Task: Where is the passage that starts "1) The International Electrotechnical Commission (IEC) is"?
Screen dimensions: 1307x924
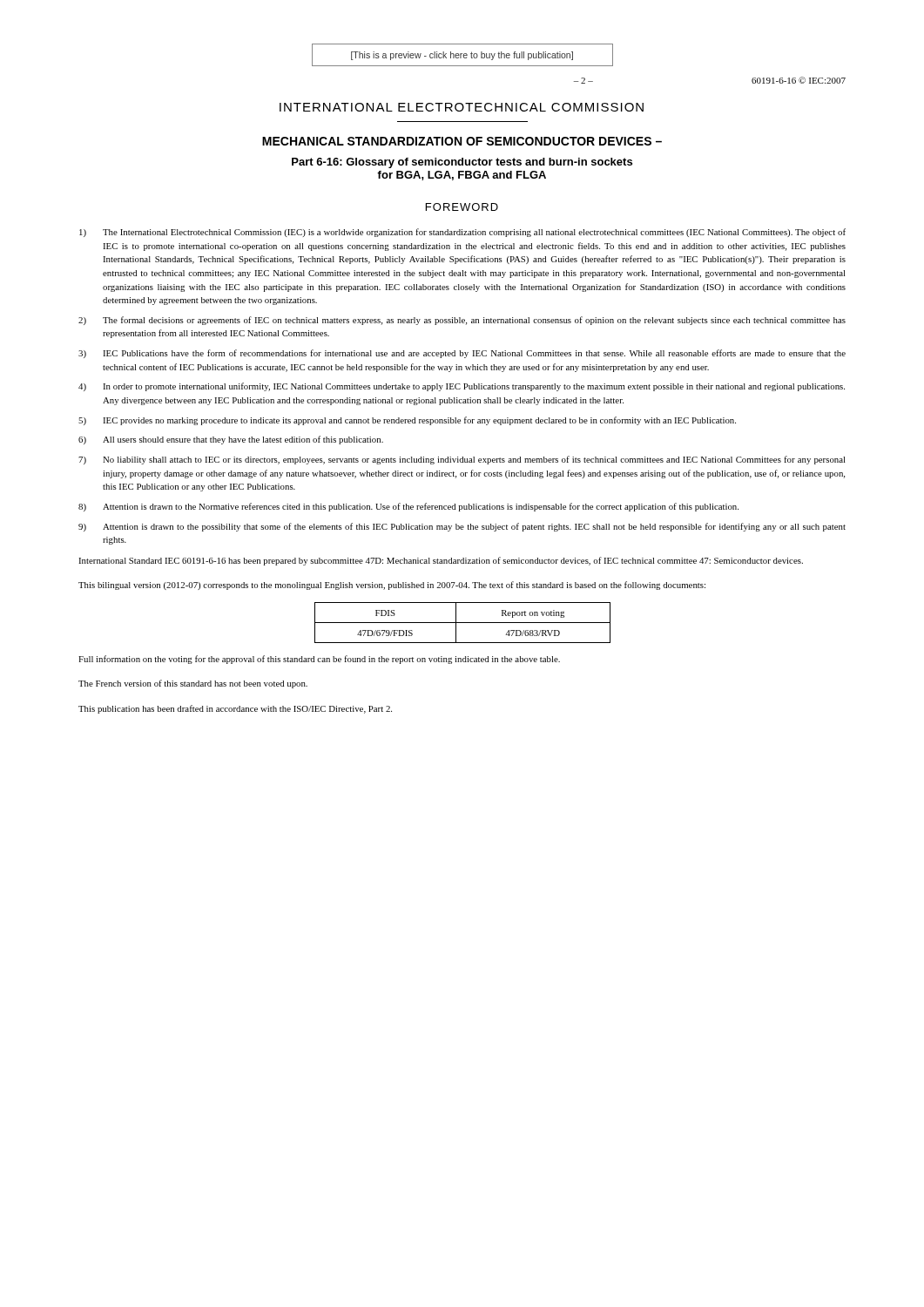Action: coord(462,267)
